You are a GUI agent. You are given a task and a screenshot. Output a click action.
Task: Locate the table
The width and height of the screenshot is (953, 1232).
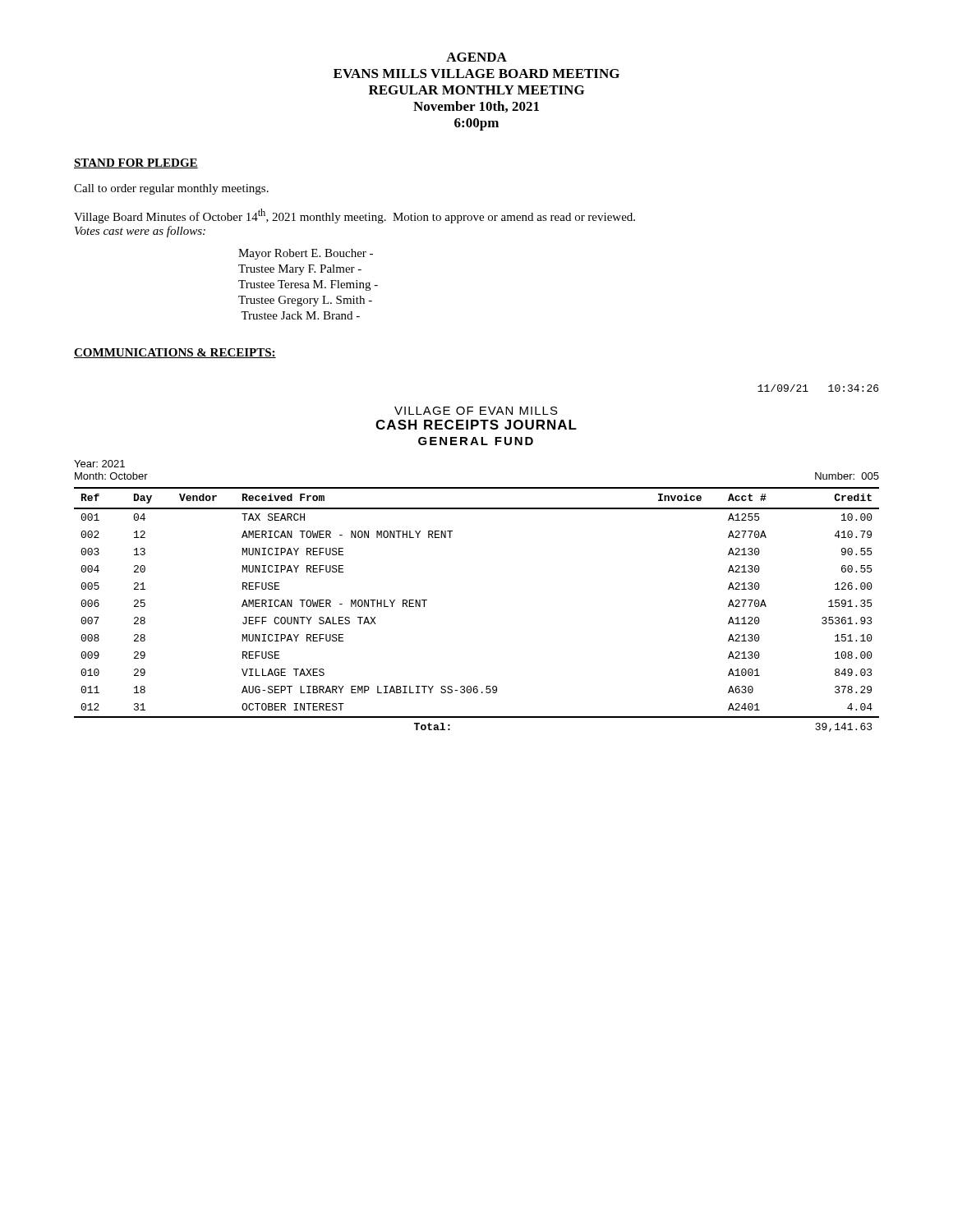click(x=476, y=612)
